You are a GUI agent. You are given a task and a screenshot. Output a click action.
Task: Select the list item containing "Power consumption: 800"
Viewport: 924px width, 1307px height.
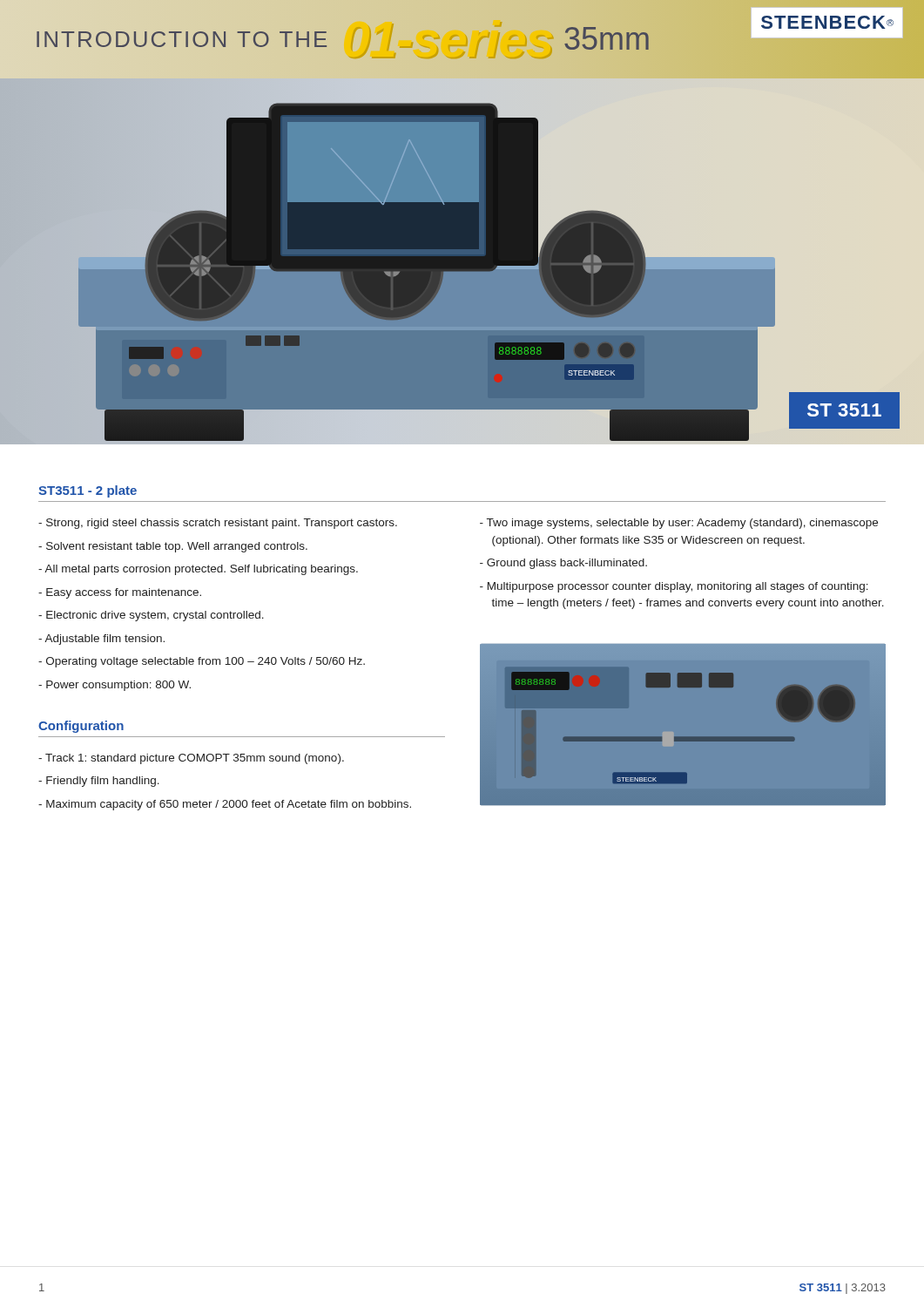pyautogui.click(x=115, y=684)
